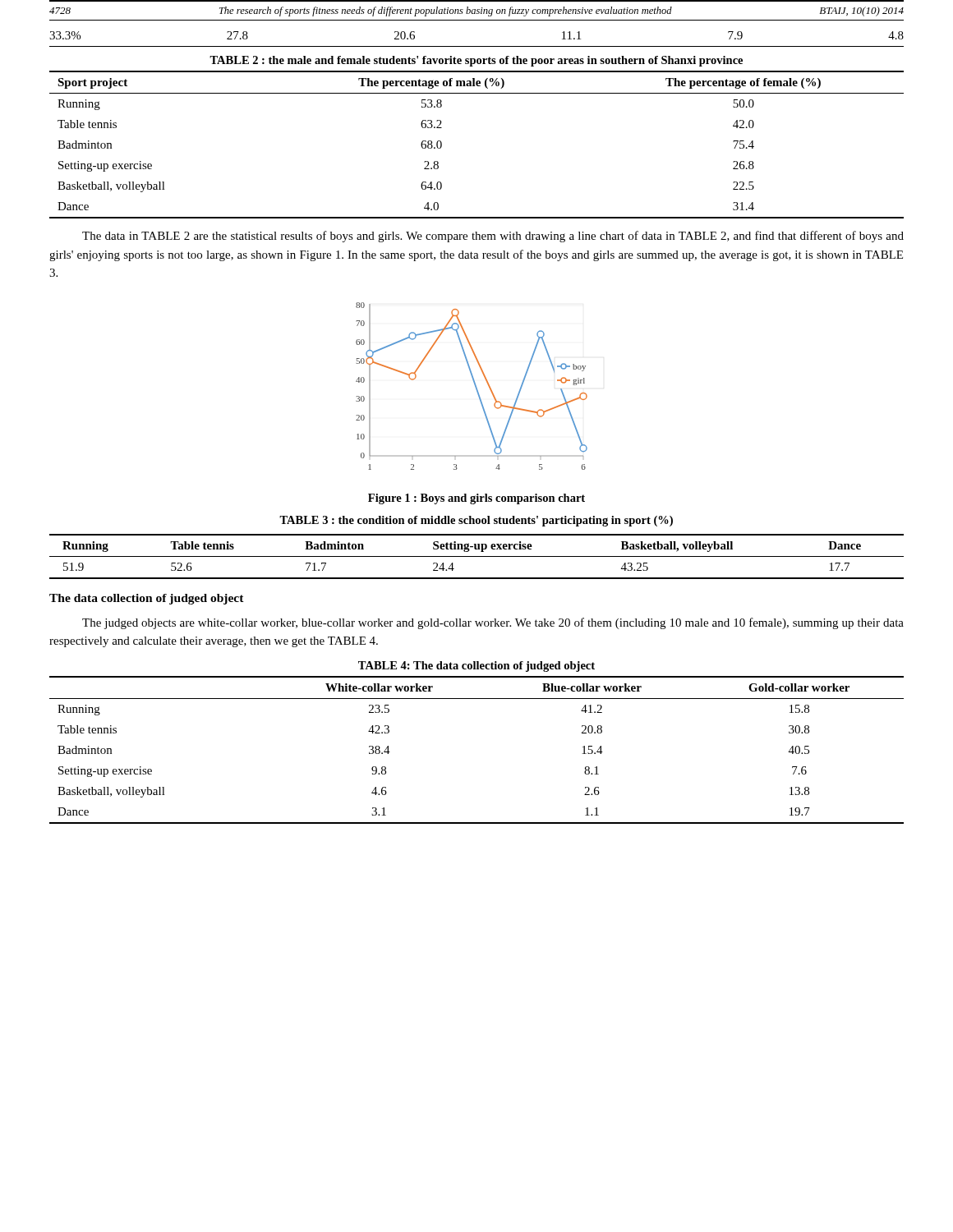
Task: Click the caption that begins "TABLE 2 : the male and female students'"
Action: (476, 60)
